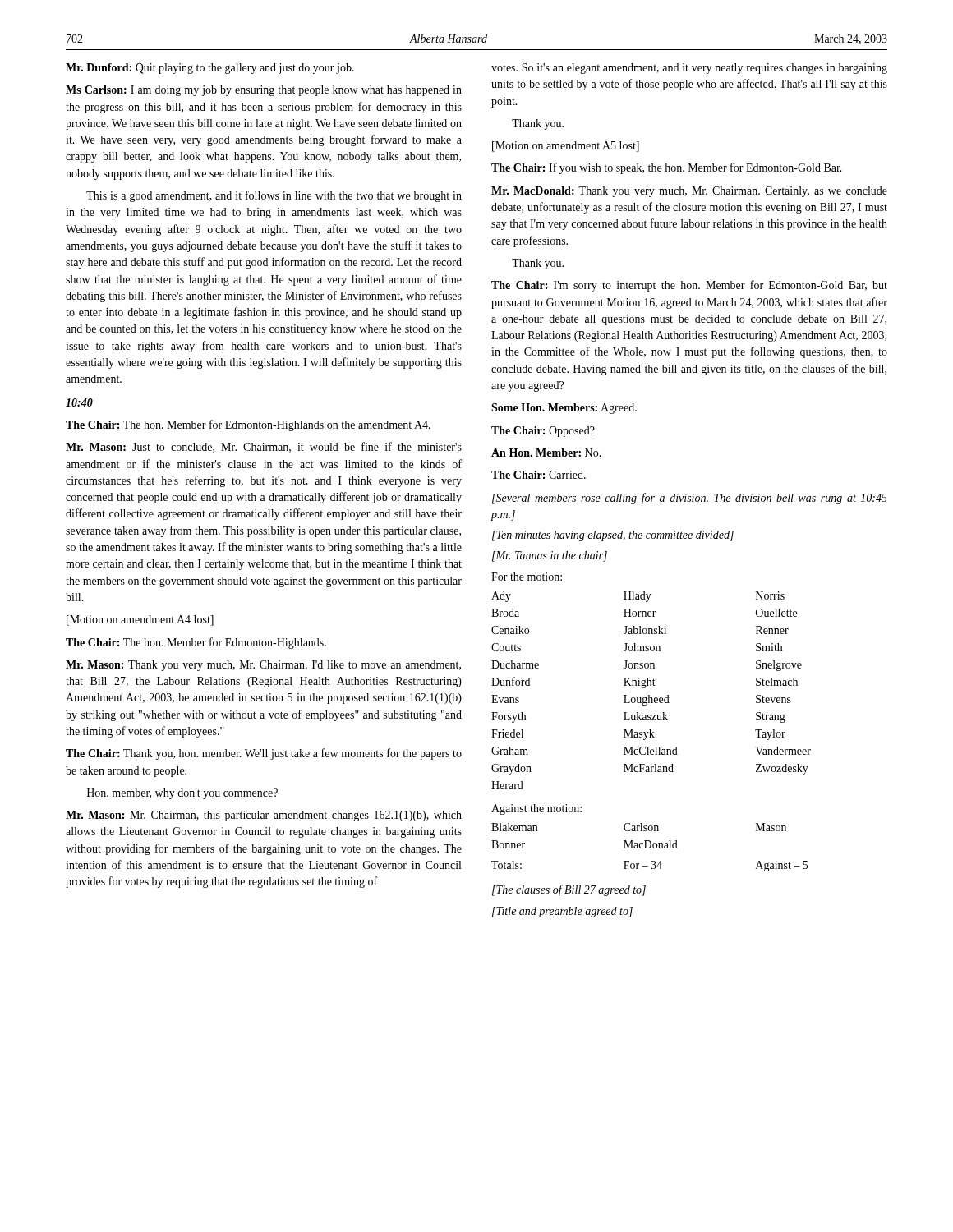
Task: Click on the element starting "Mr. Mason: Mr. Chairman, this"
Action: pyautogui.click(x=264, y=849)
